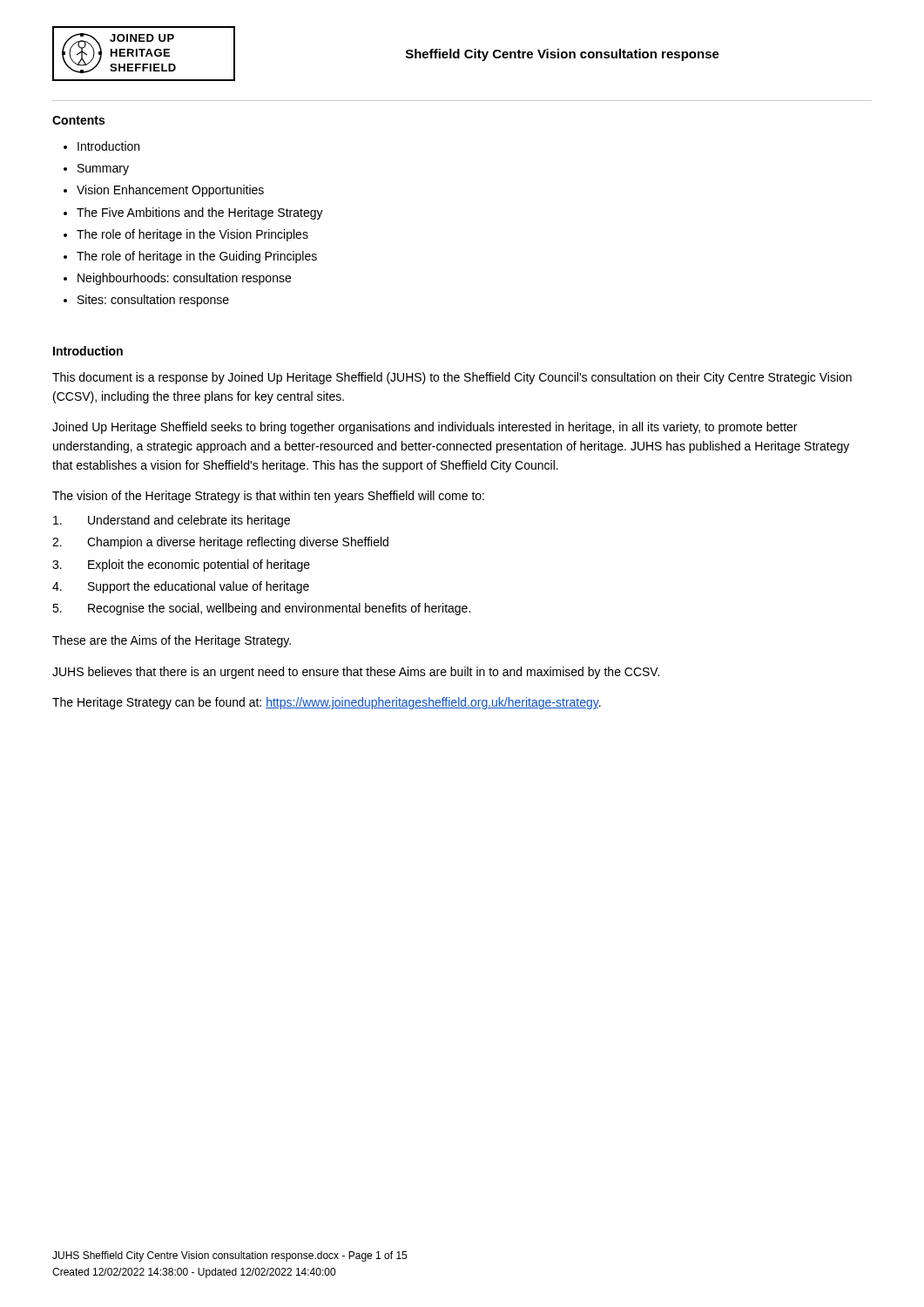Locate the block of text that opens with "JUHS believes that there is an urgent need"

pyautogui.click(x=356, y=672)
